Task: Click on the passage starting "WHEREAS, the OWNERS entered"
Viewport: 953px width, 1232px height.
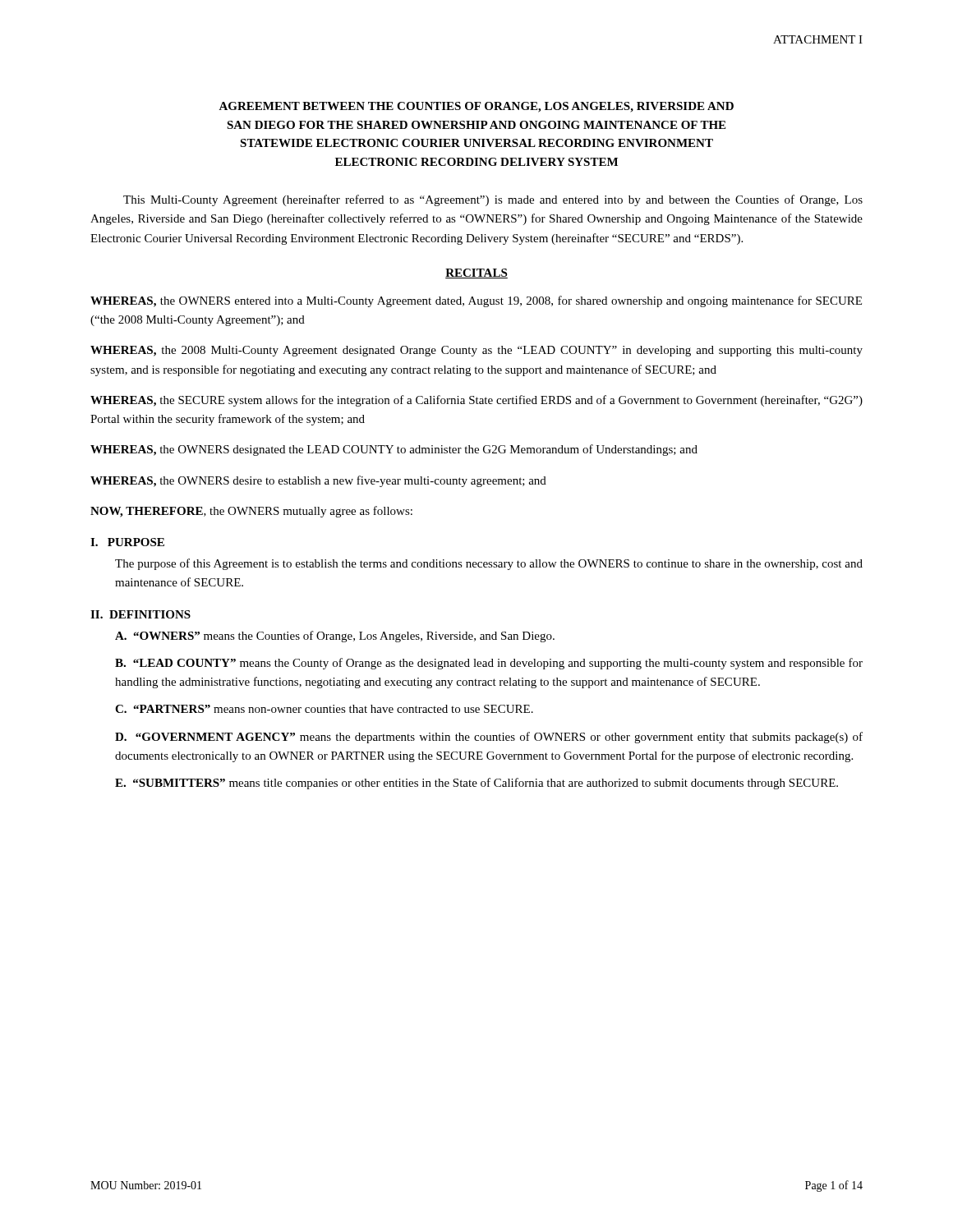Action: tap(476, 310)
